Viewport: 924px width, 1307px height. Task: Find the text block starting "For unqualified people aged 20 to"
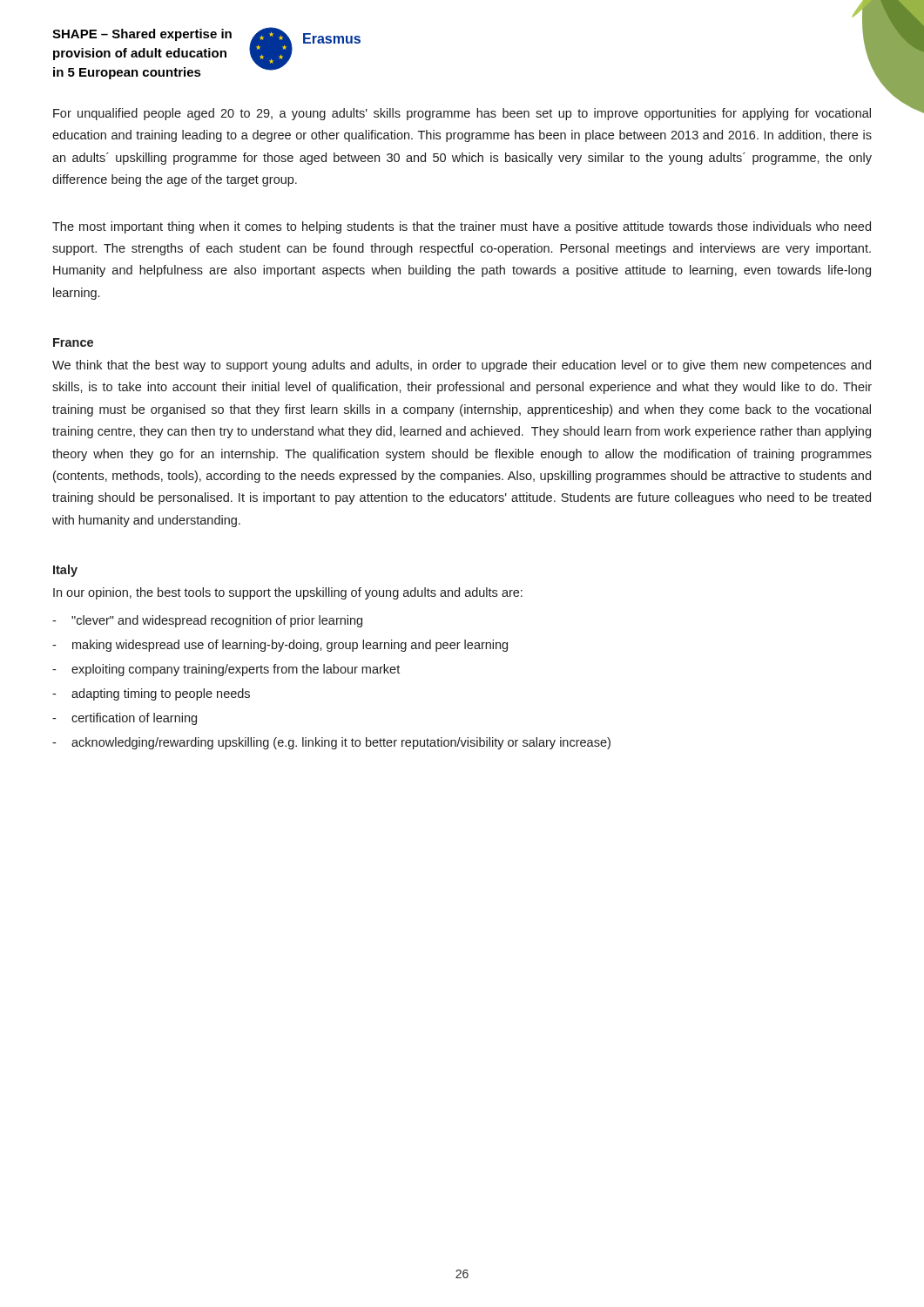(462, 146)
